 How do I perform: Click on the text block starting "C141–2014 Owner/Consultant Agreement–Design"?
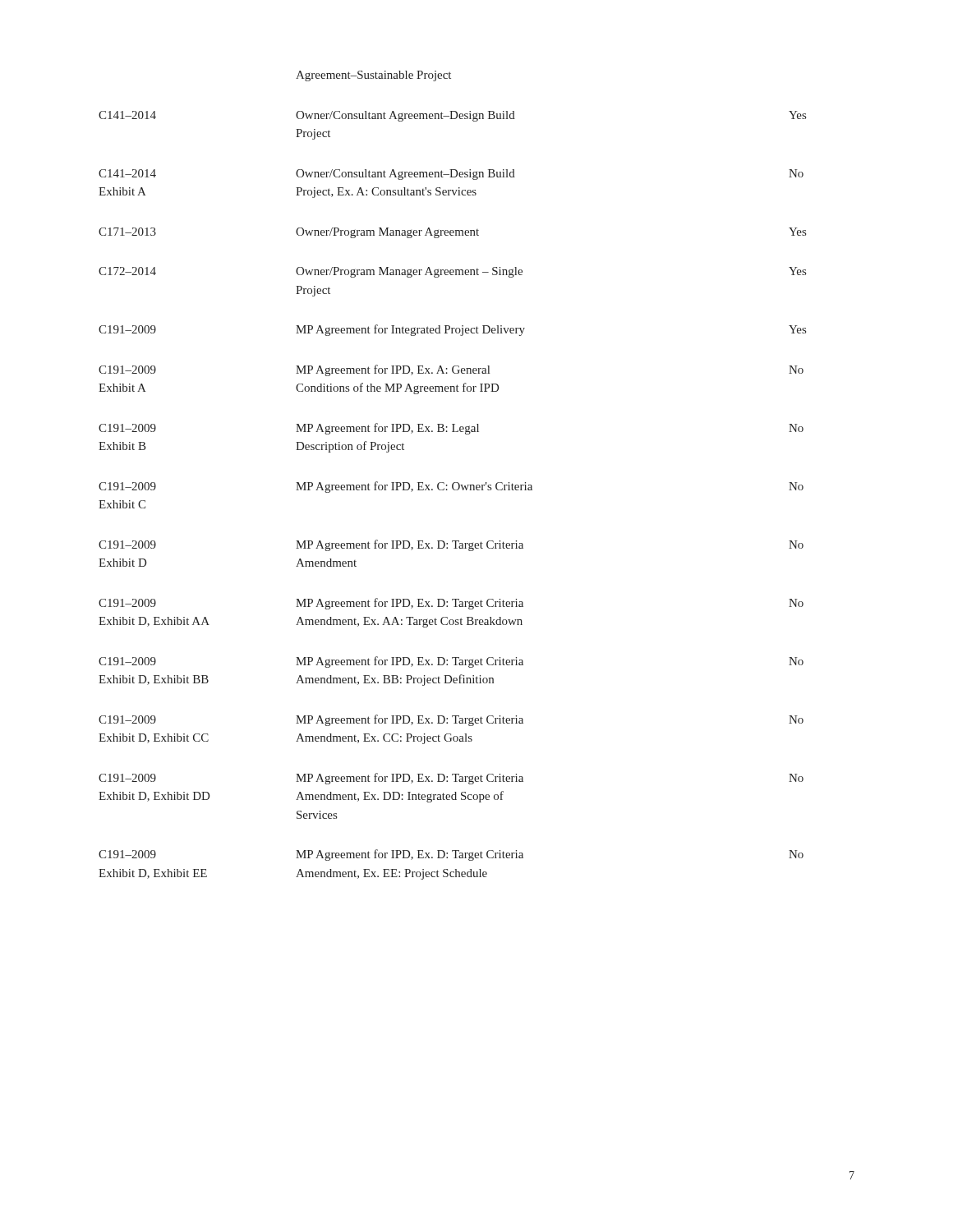click(476, 124)
